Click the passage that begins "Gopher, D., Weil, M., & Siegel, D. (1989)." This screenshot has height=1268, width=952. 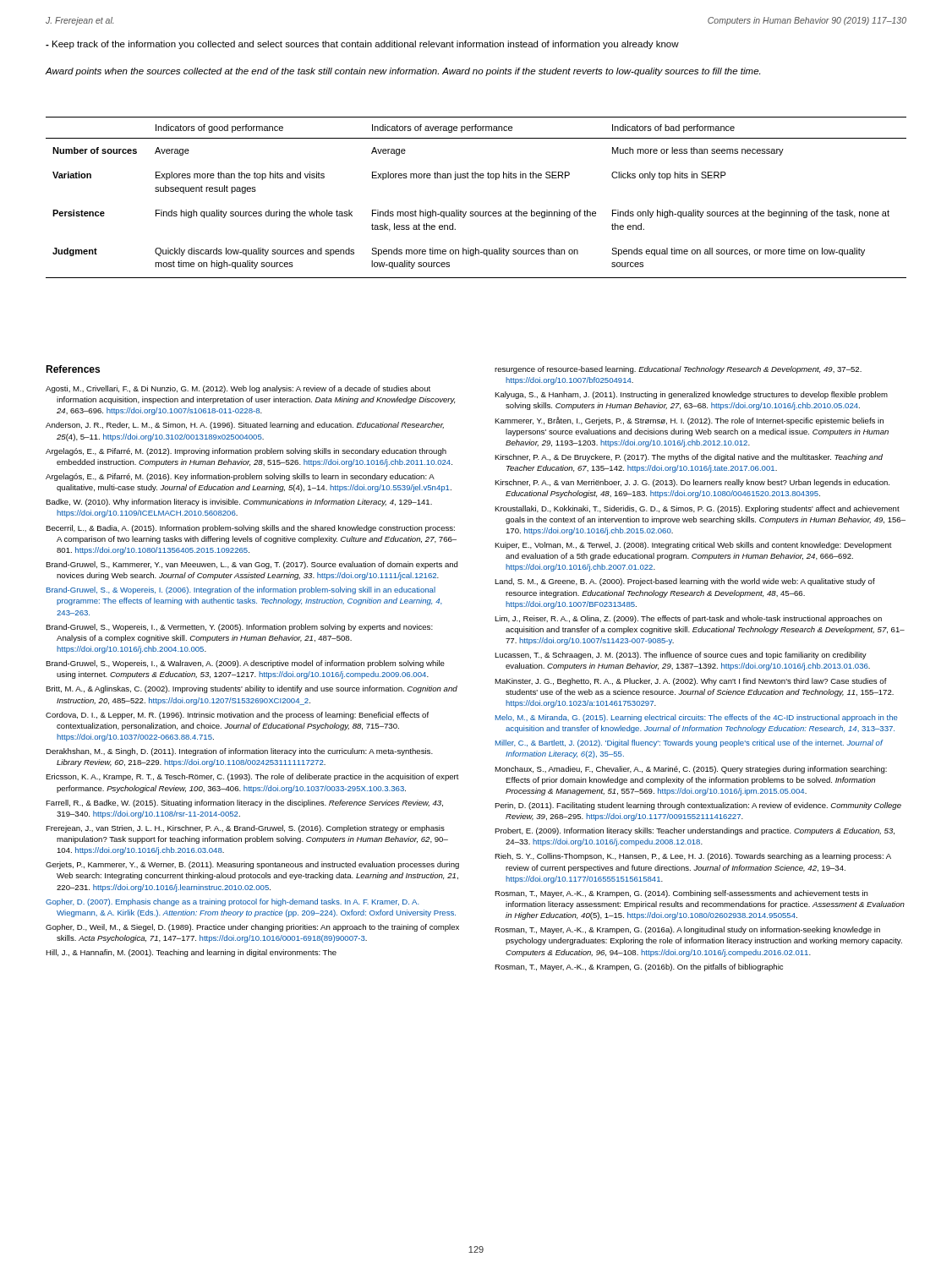(x=253, y=933)
